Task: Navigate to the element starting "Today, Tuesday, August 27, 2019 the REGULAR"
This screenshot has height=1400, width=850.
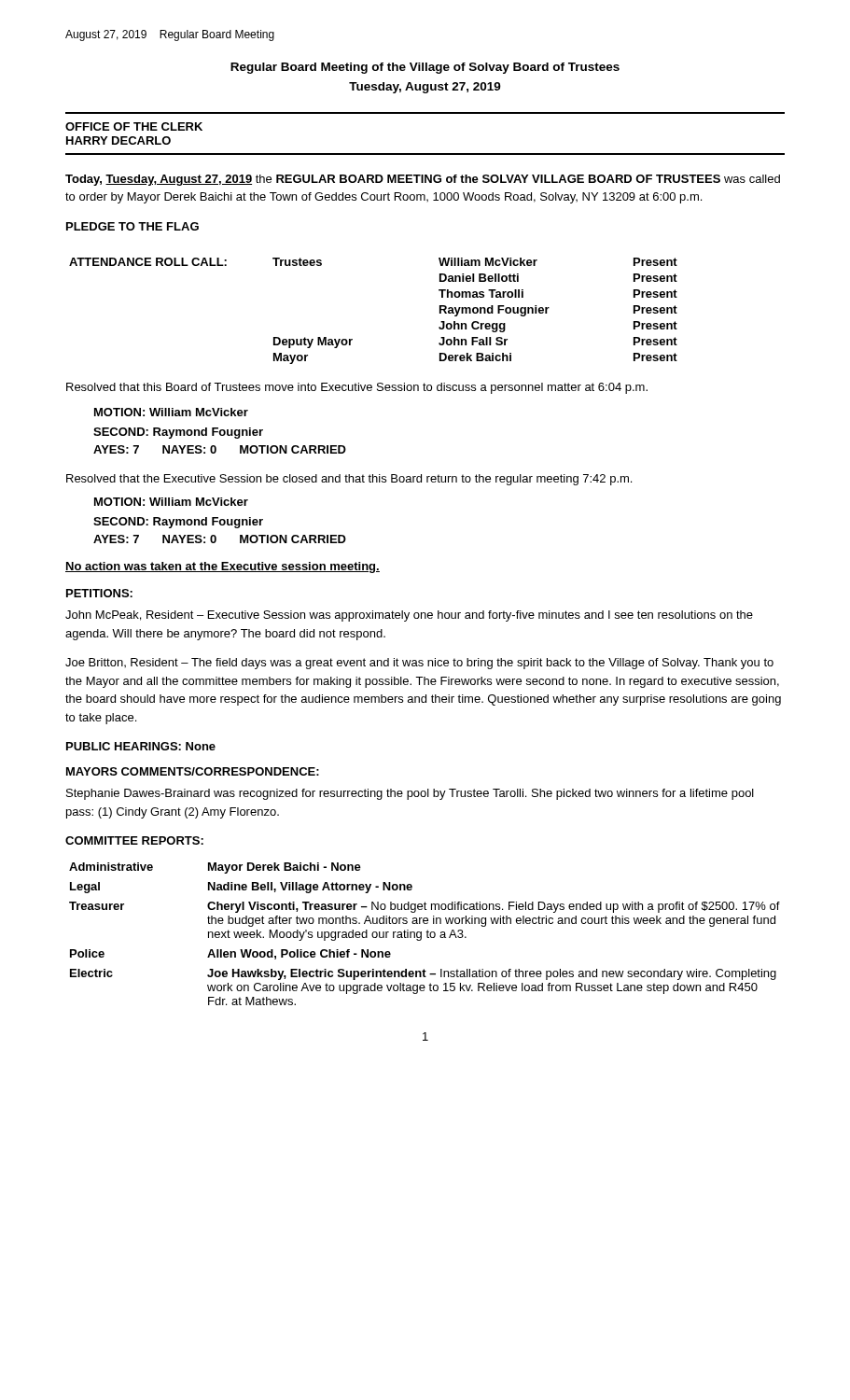Action: click(x=423, y=188)
